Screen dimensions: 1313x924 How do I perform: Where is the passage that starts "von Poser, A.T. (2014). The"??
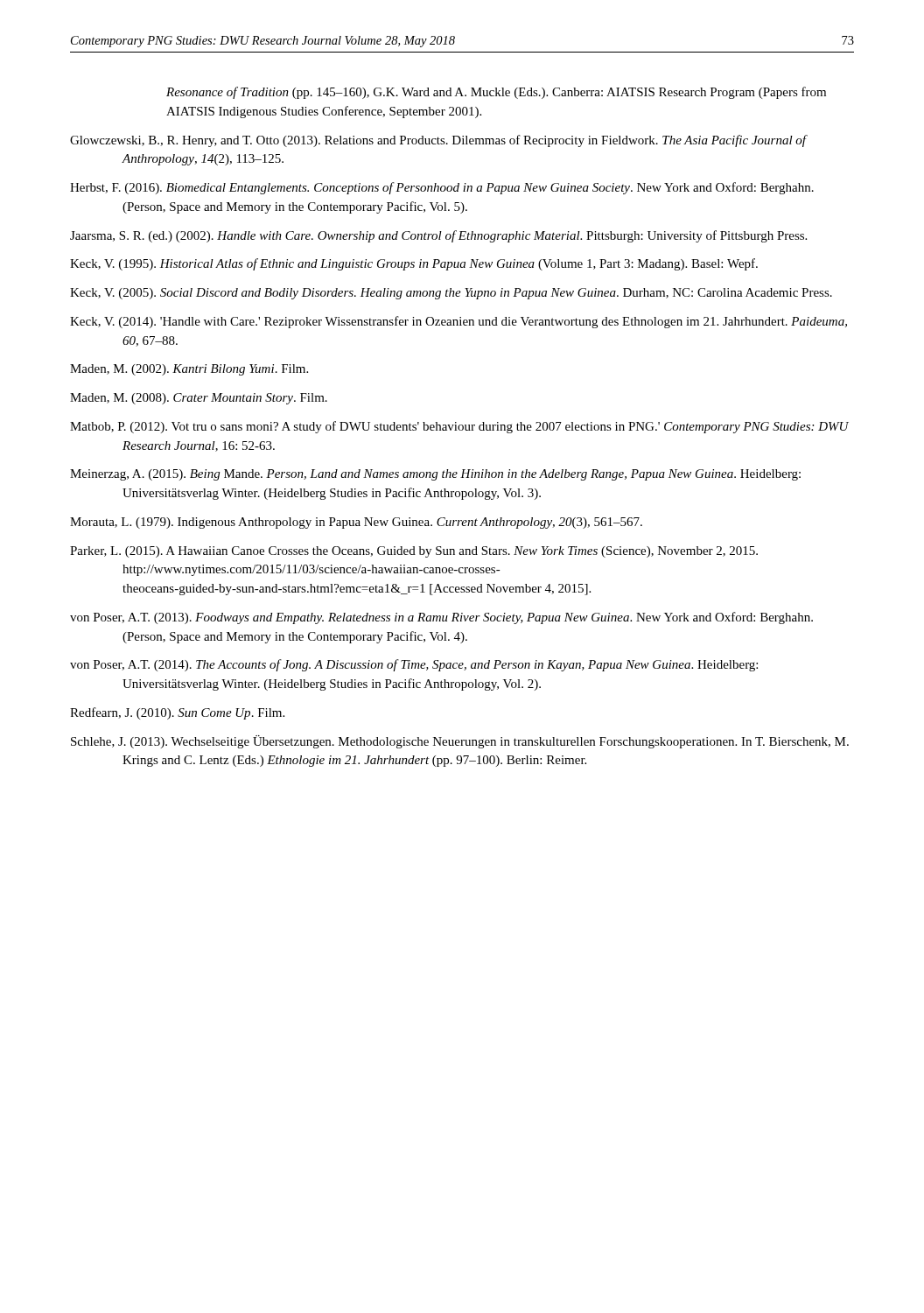[x=415, y=674]
